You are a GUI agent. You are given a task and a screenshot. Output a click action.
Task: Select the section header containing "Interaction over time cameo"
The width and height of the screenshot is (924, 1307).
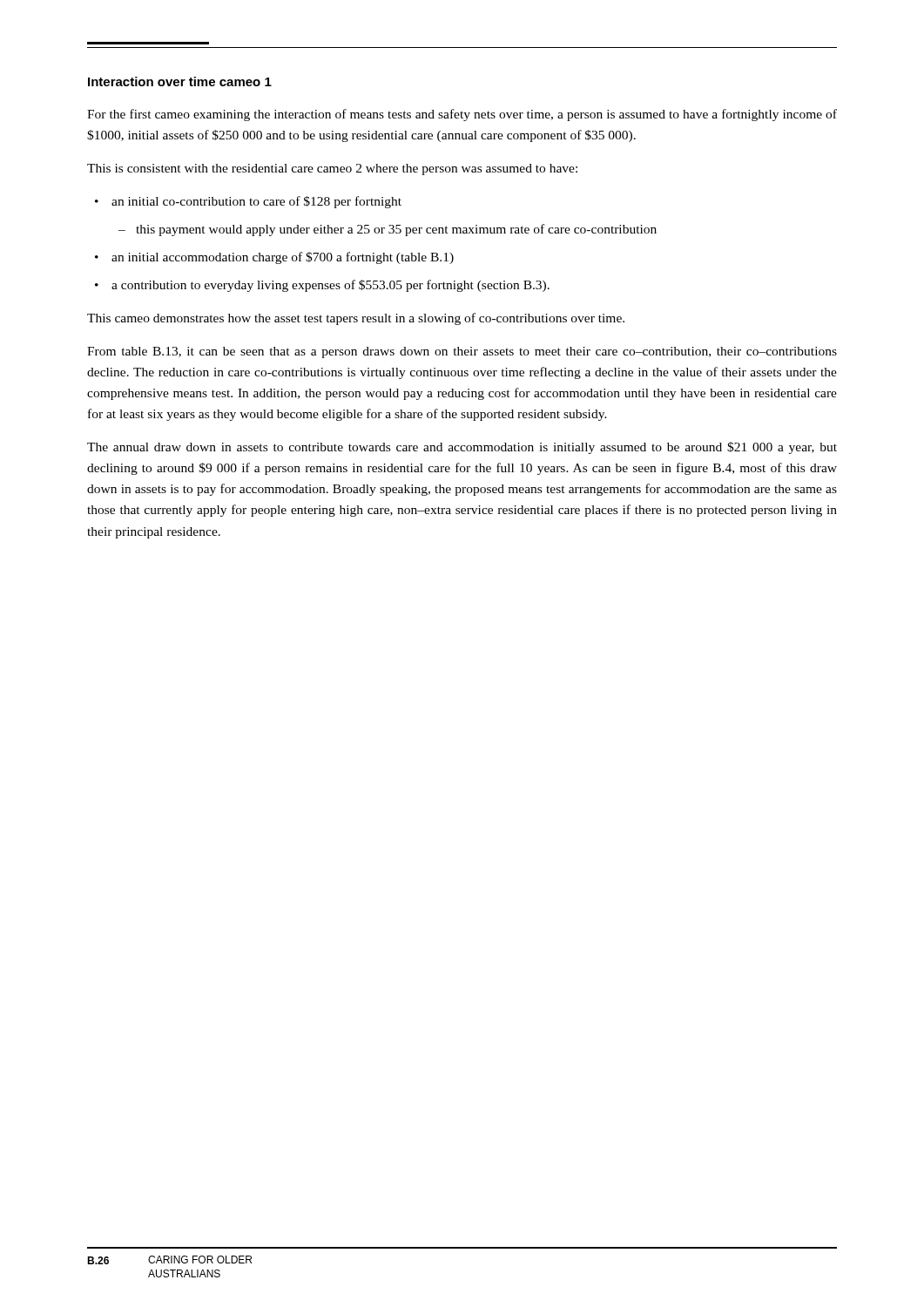coord(179,81)
